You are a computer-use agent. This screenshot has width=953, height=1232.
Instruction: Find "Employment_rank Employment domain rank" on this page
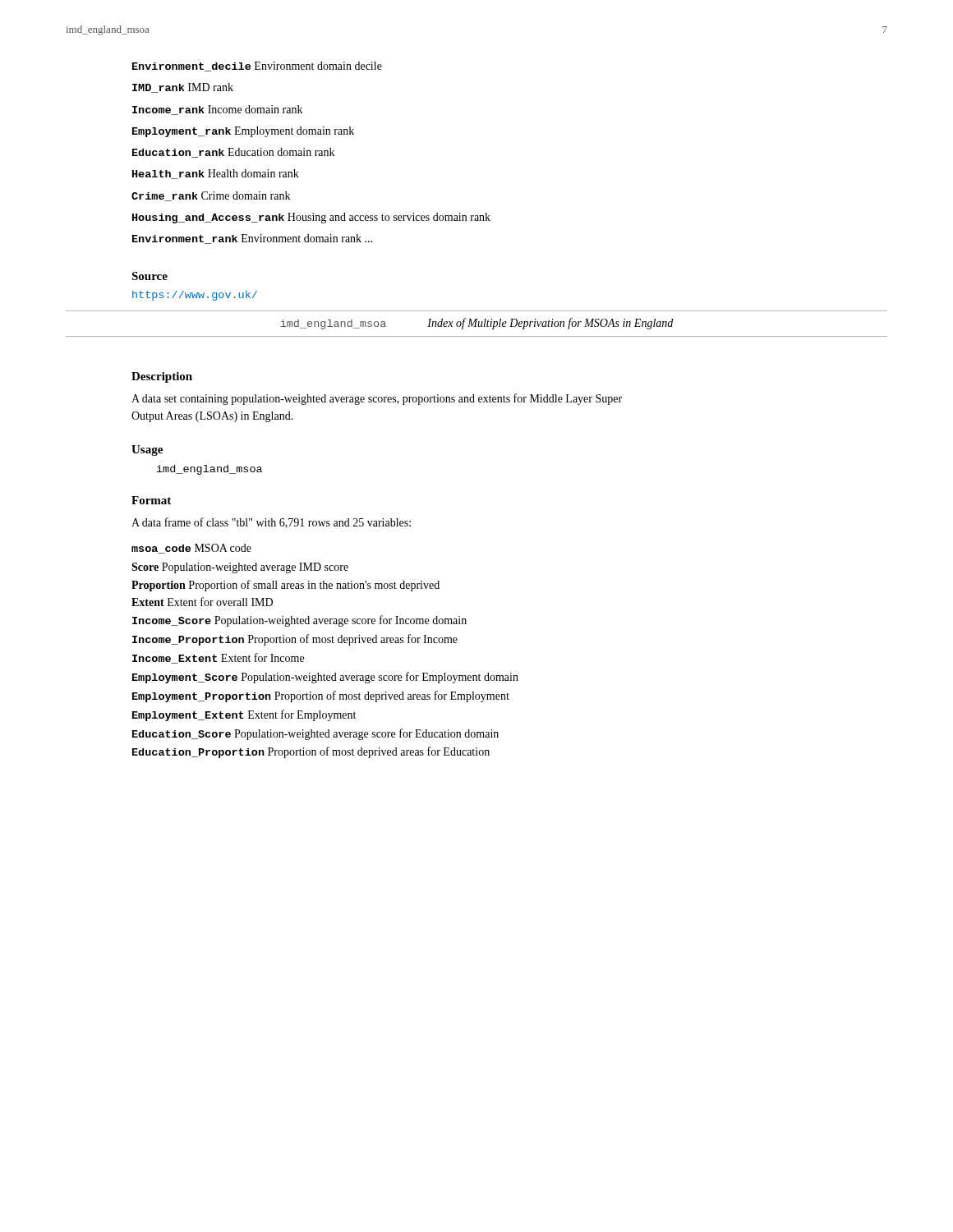[x=243, y=131]
